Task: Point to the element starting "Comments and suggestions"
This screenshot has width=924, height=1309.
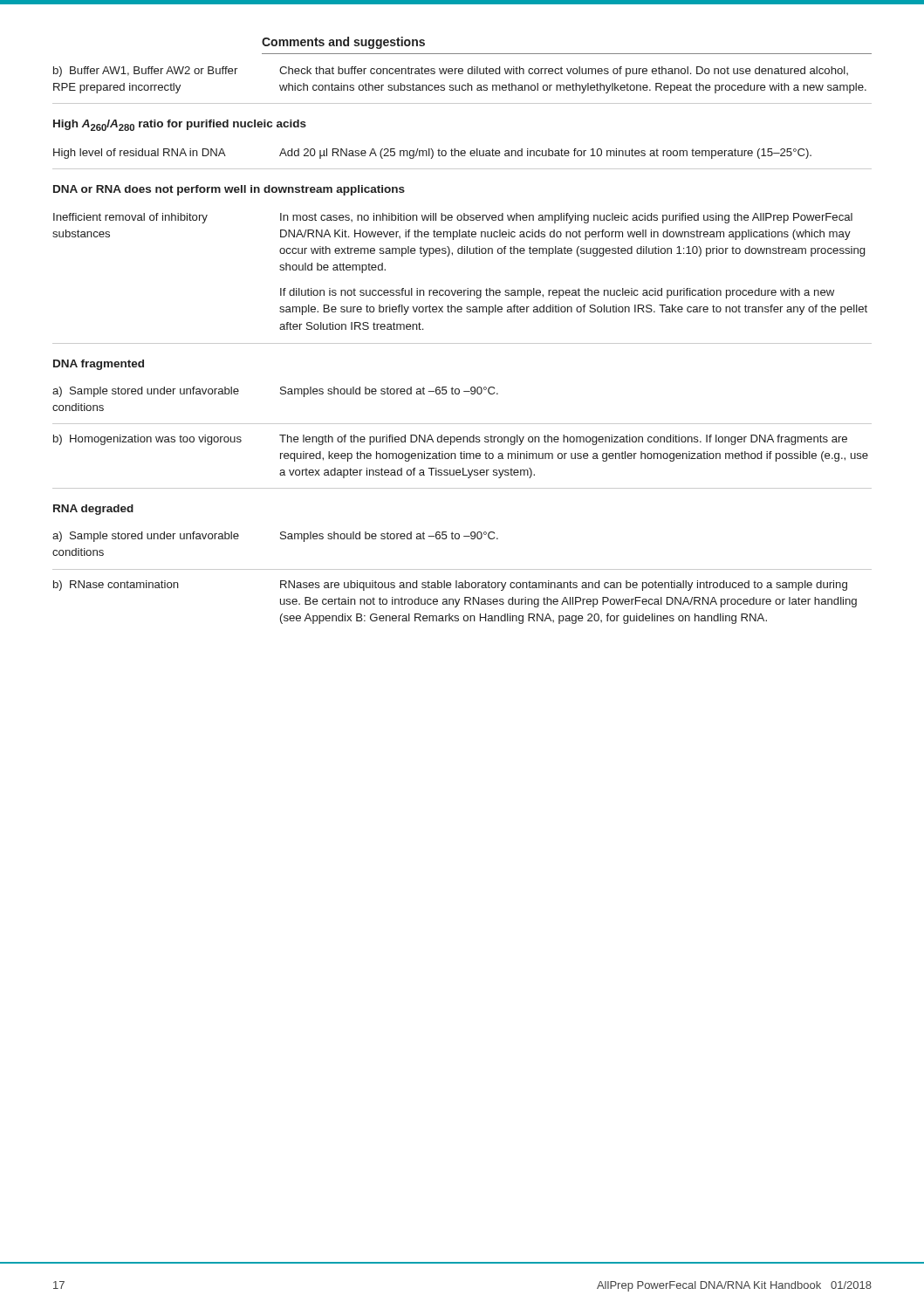Action: pos(344,42)
